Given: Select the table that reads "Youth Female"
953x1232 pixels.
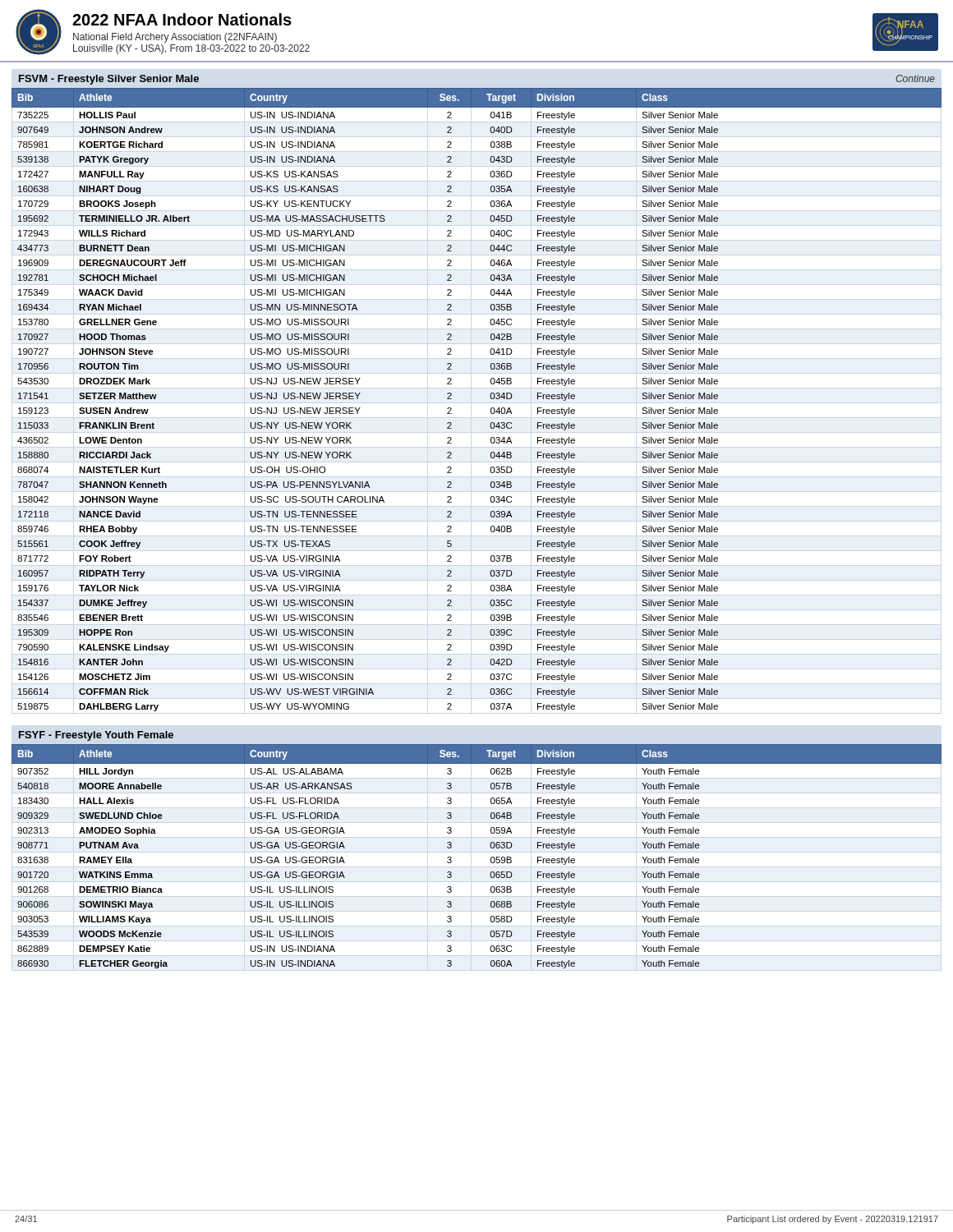Looking at the screenshot, I should pos(476,860).
